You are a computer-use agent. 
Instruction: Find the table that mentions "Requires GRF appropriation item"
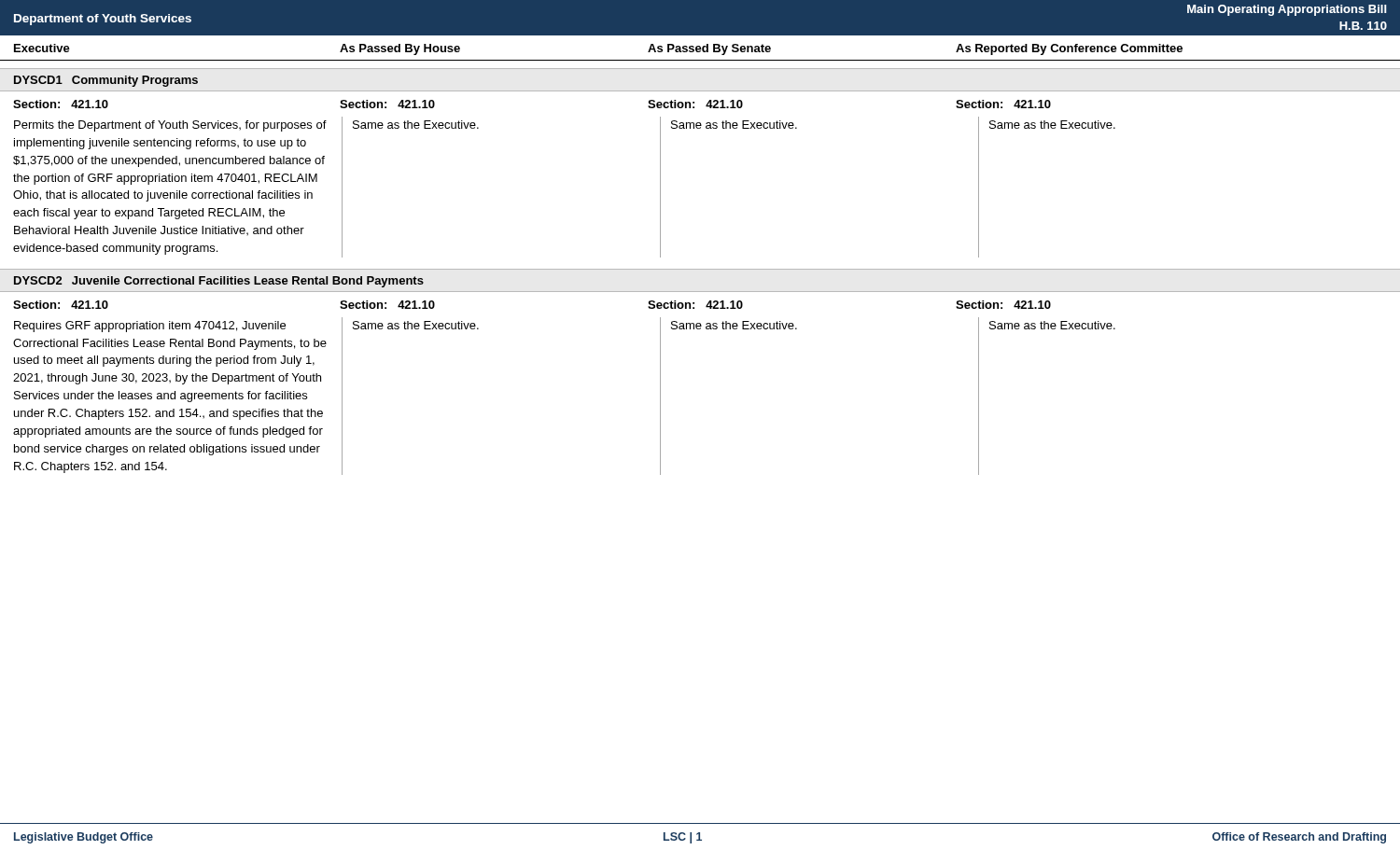(700, 400)
